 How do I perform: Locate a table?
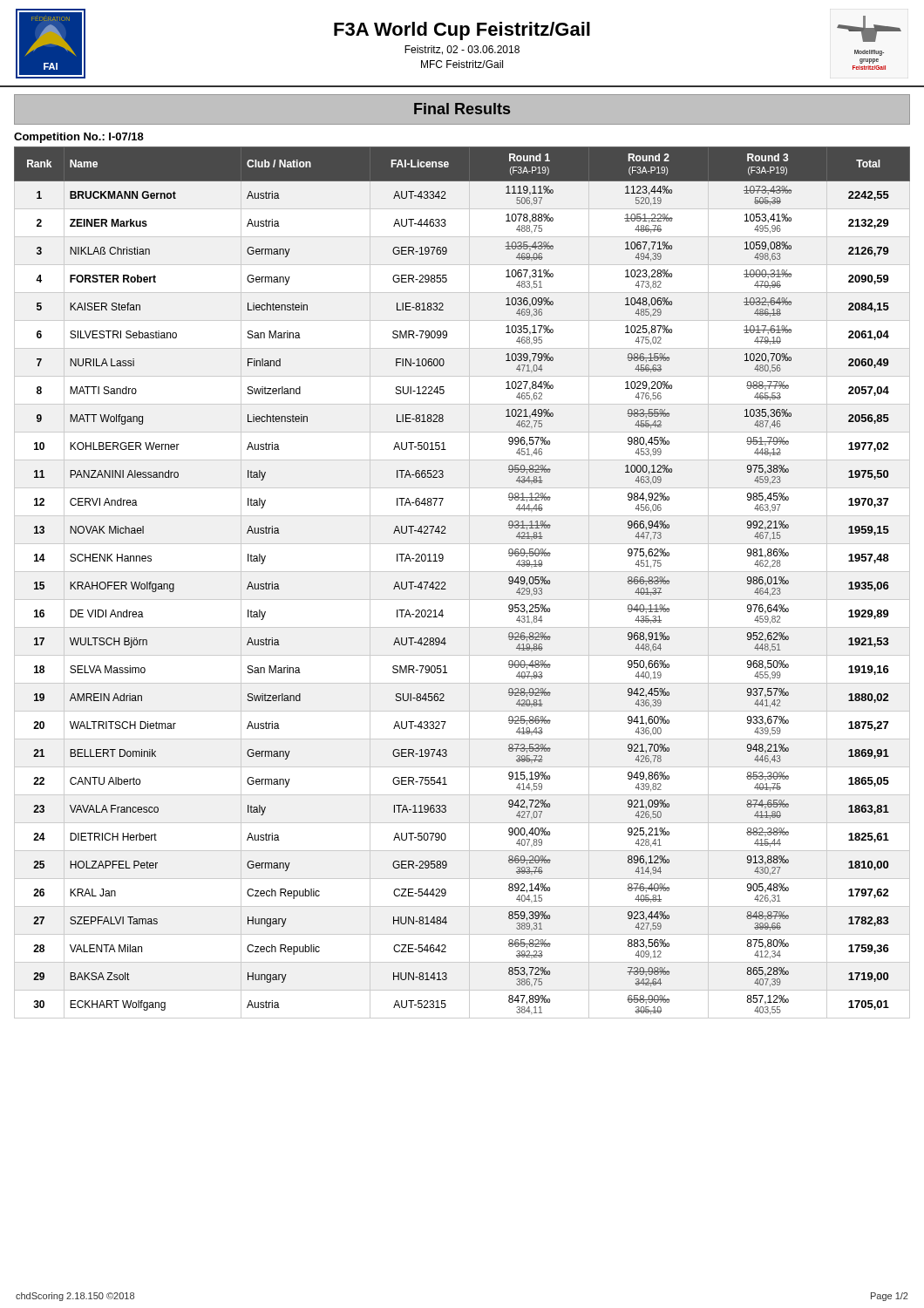tap(462, 583)
